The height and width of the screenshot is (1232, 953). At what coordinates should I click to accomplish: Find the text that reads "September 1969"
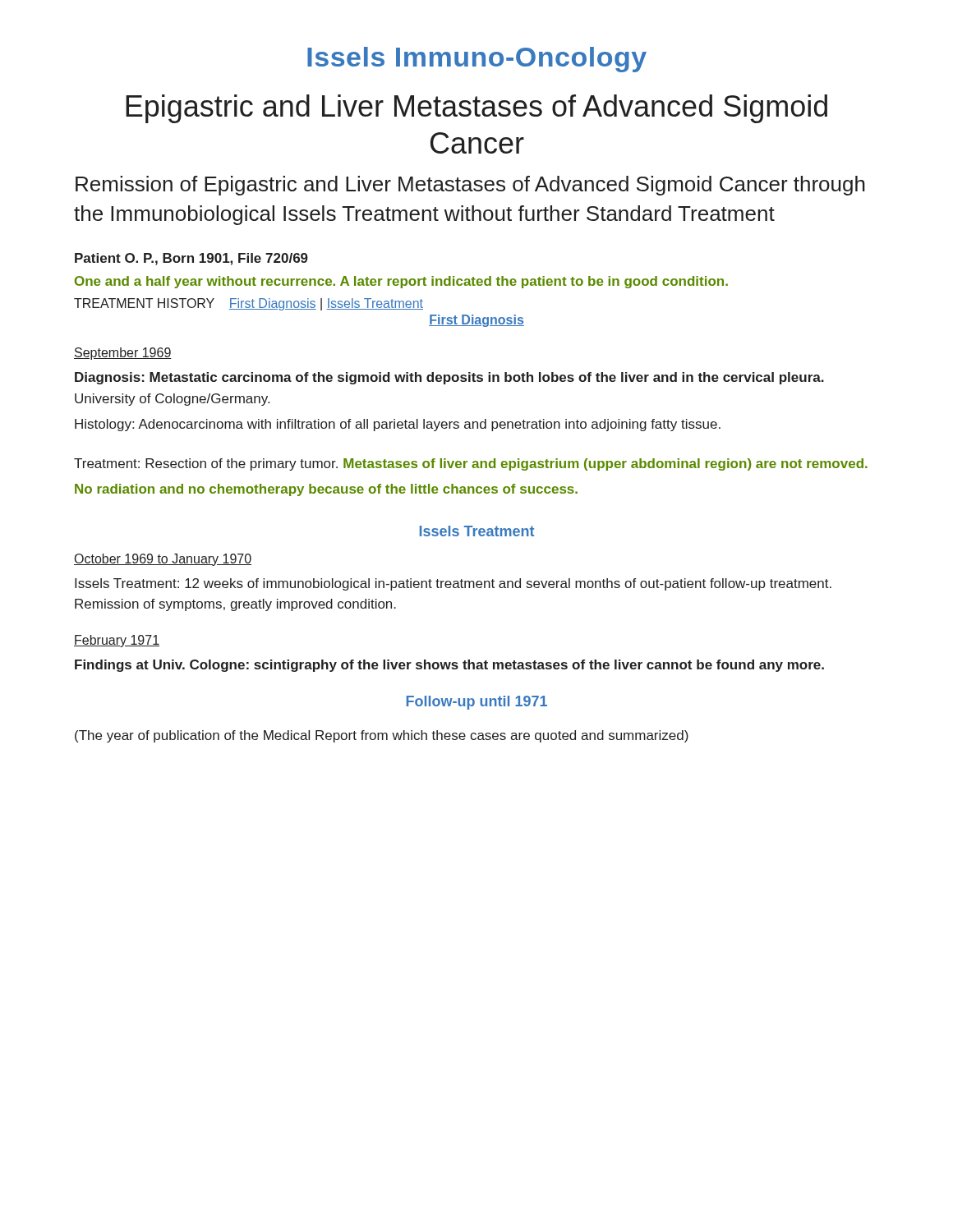(x=123, y=353)
